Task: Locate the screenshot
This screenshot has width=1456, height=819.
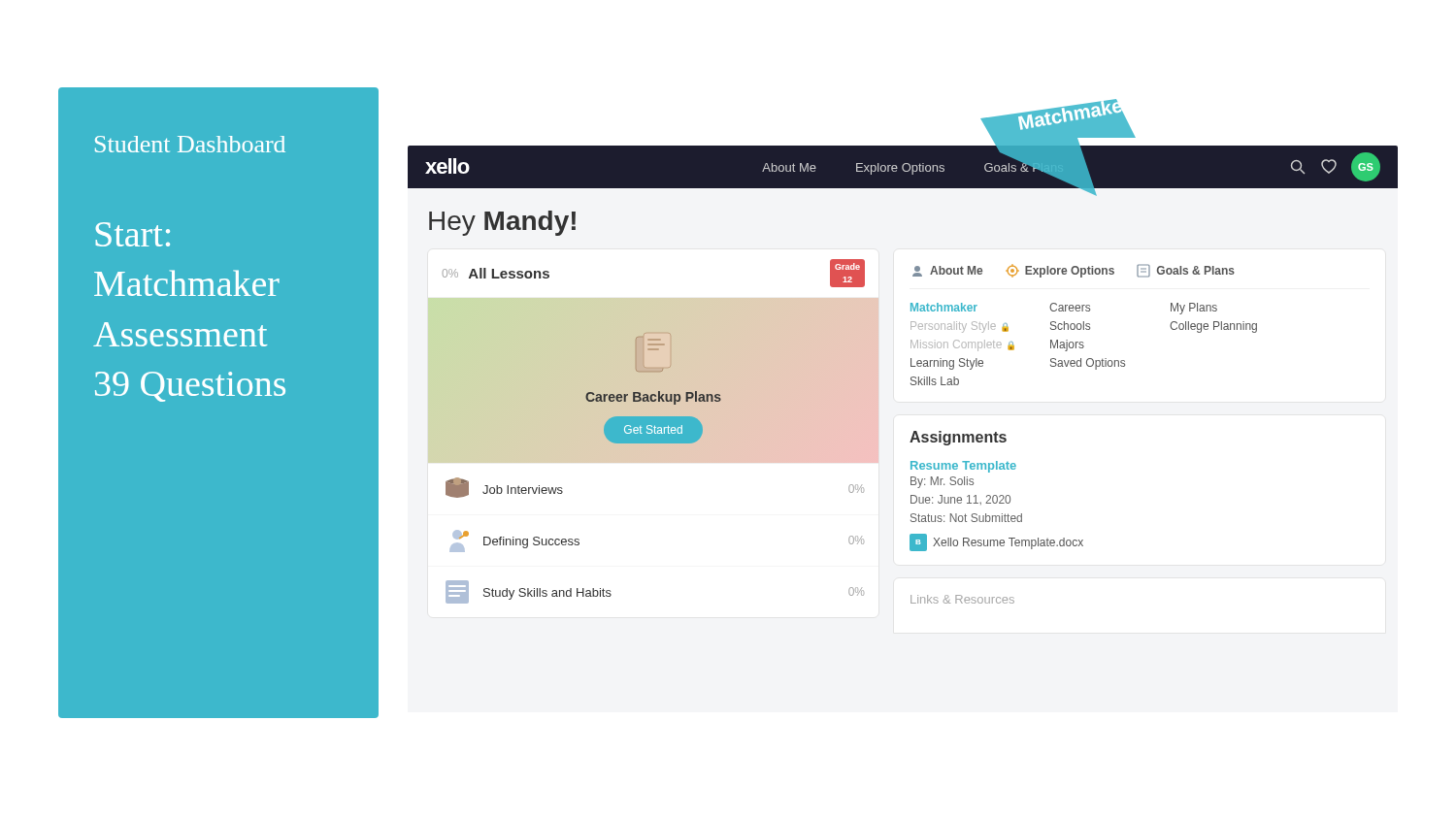Action: (908, 403)
